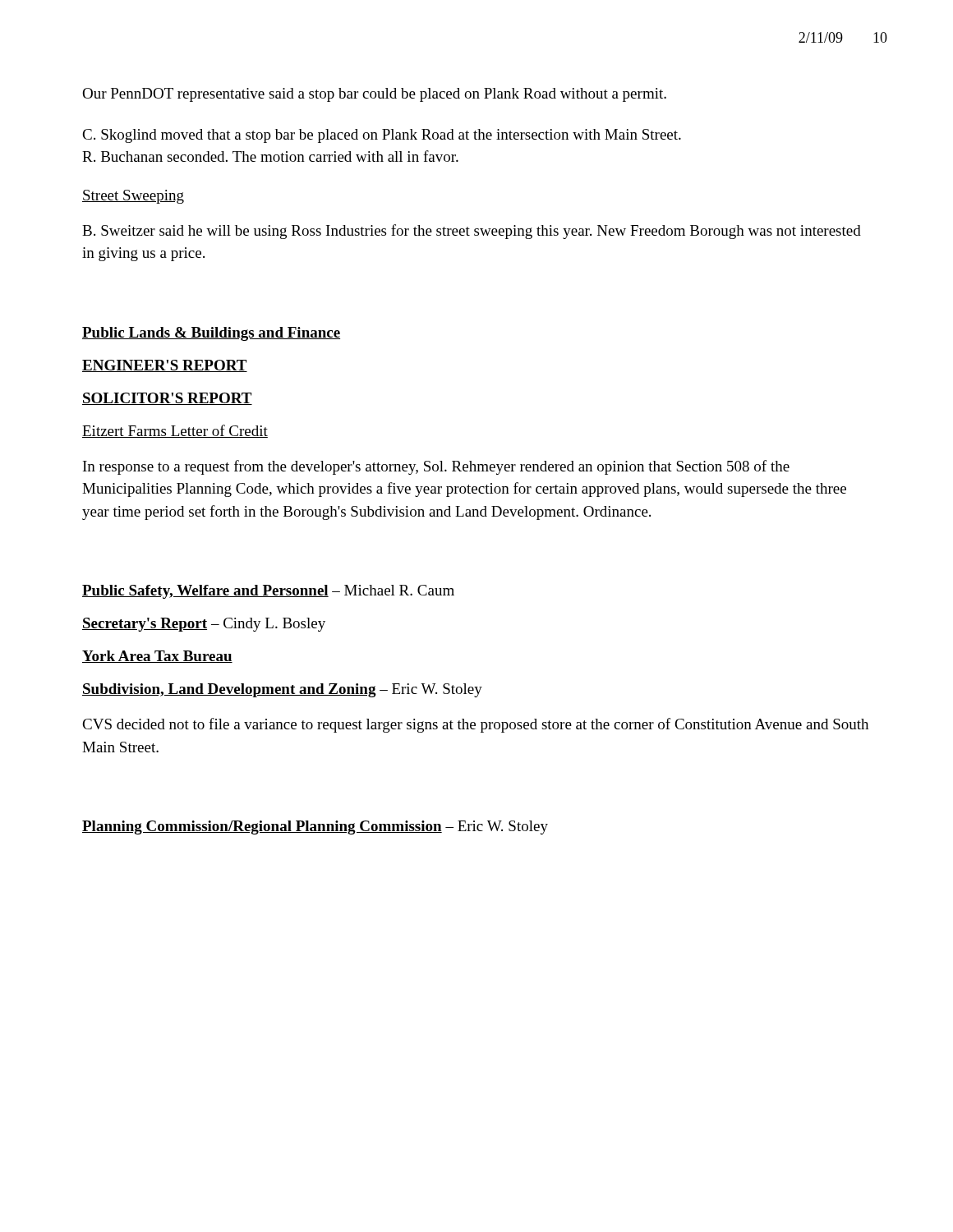Find the text block with the text "In response to a request from"

pos(464,489)
